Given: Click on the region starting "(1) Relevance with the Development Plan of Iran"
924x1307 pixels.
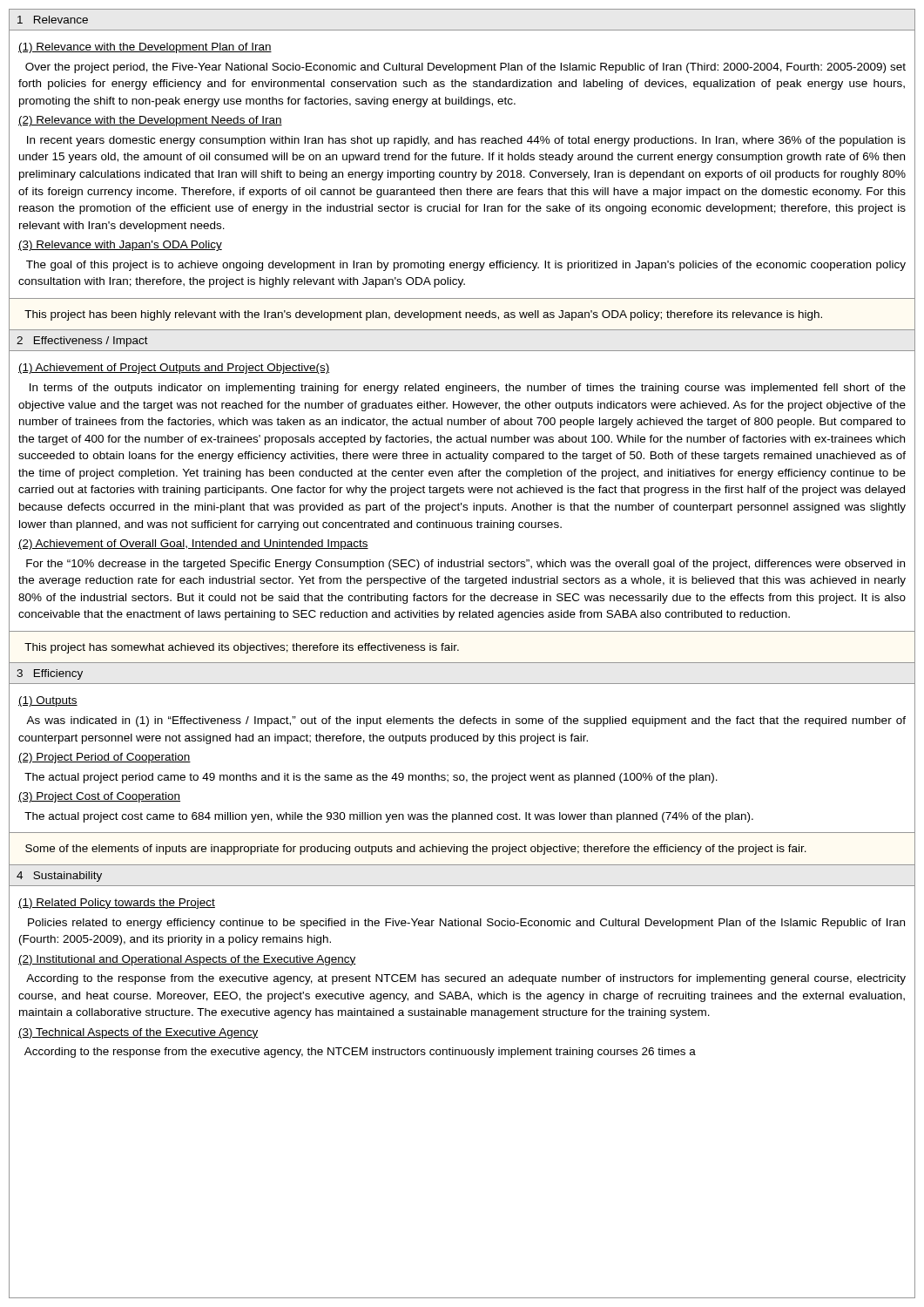Looking at the screenshot, I should click(x=462, y=164).
